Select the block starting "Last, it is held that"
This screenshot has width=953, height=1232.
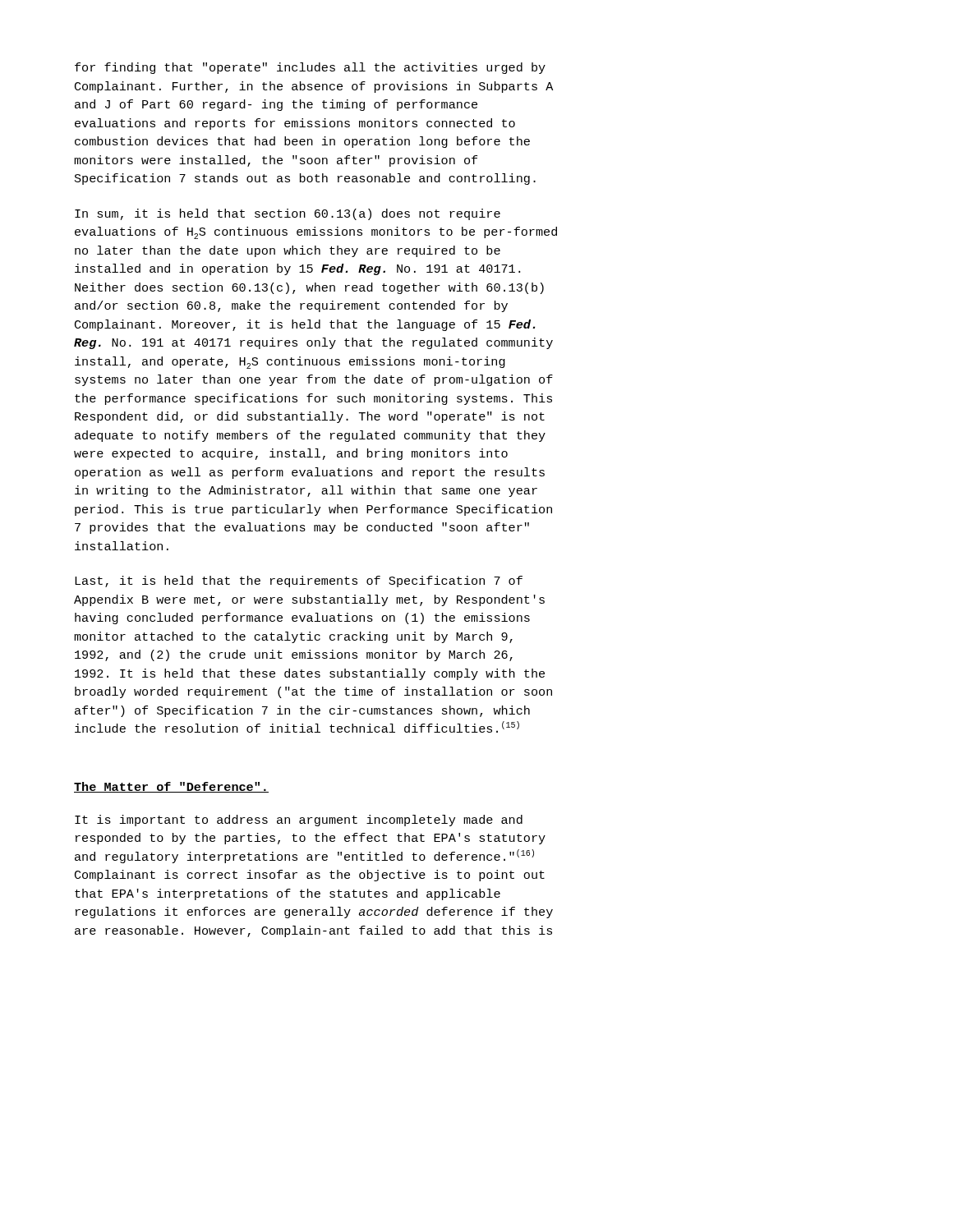coord(314,655)
